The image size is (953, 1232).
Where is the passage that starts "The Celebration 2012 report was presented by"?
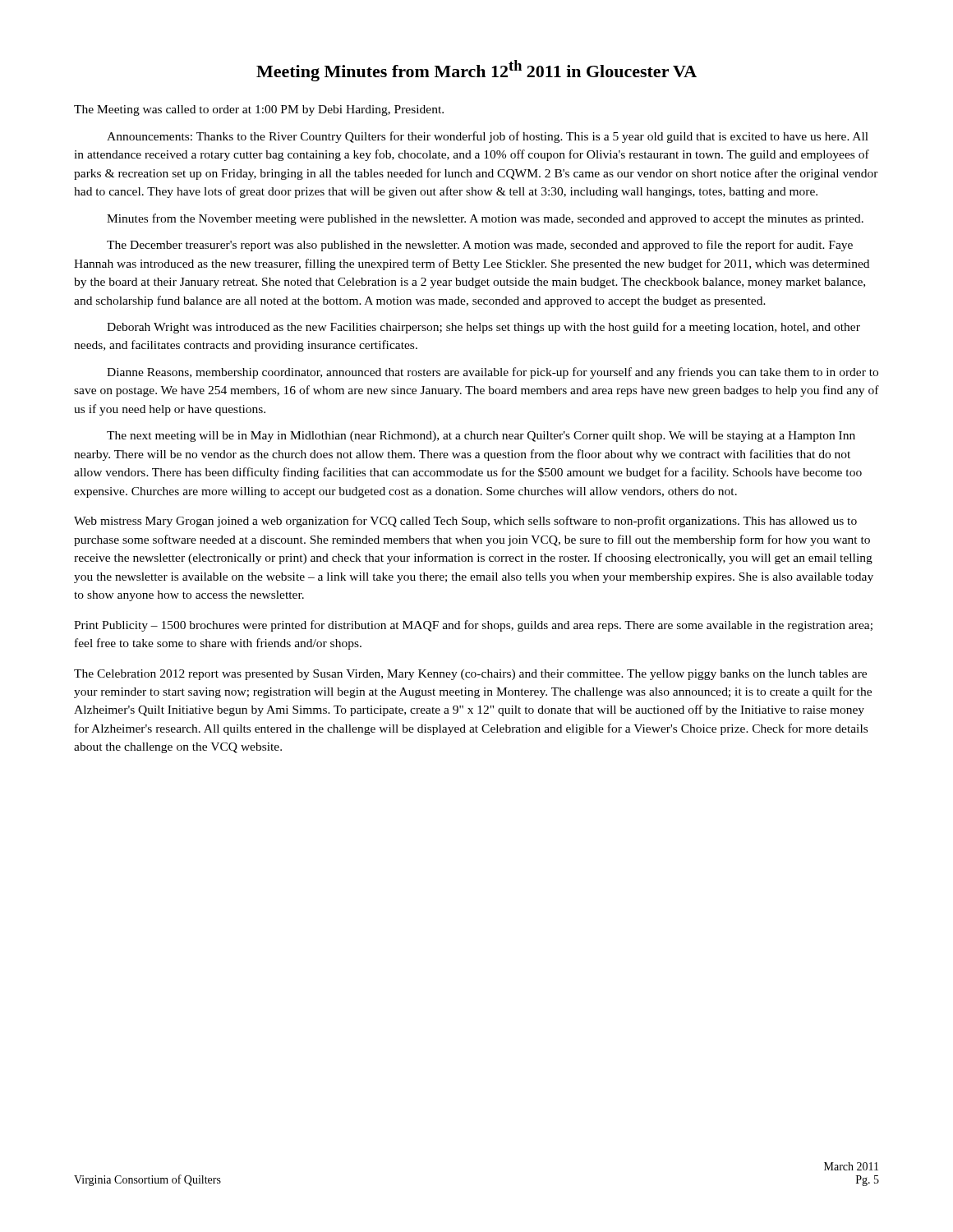pyautogui.click(x=476, y=710)
